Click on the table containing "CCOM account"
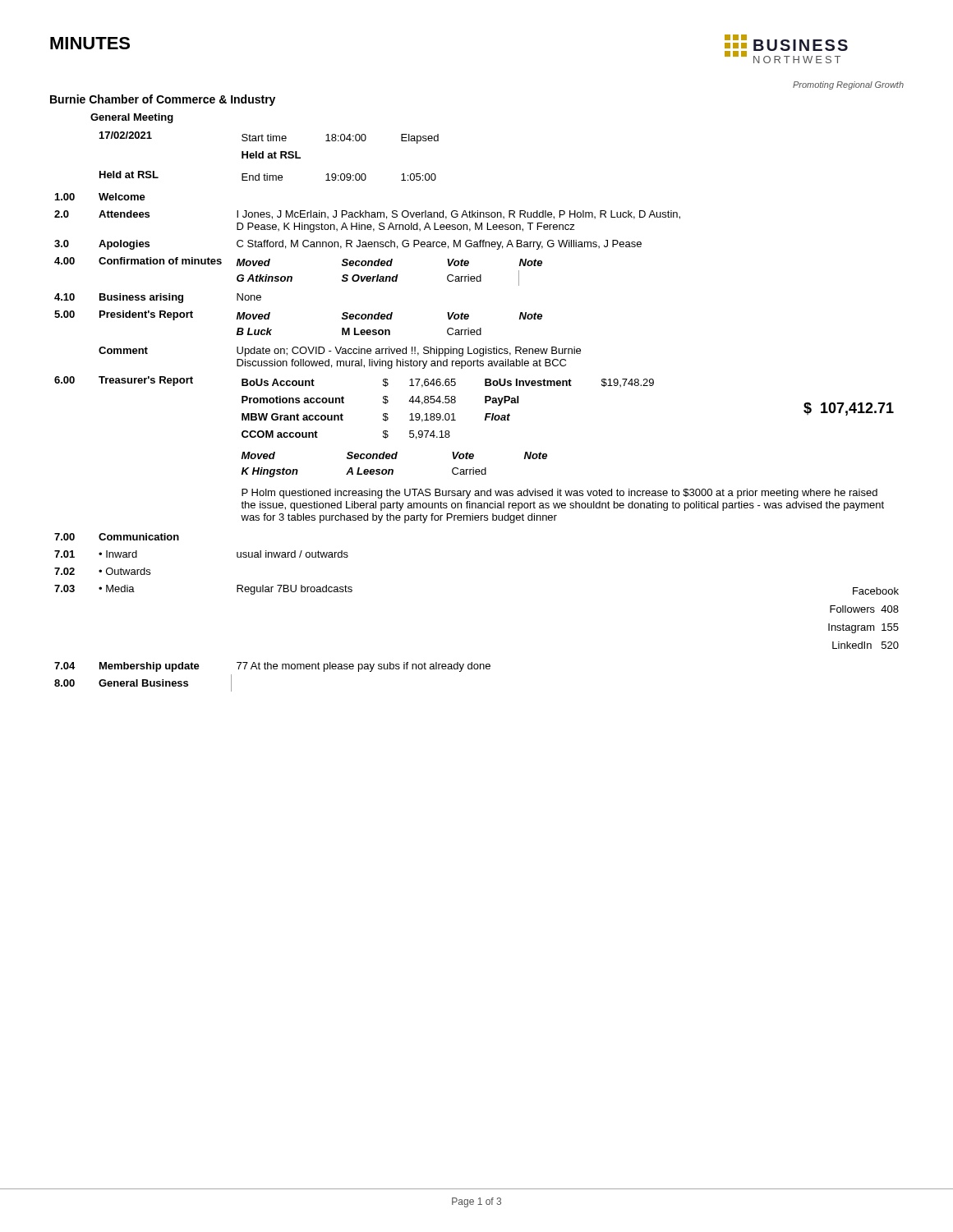The width and height of the screenshot is (953, 1232). click(x=568, y=450)
